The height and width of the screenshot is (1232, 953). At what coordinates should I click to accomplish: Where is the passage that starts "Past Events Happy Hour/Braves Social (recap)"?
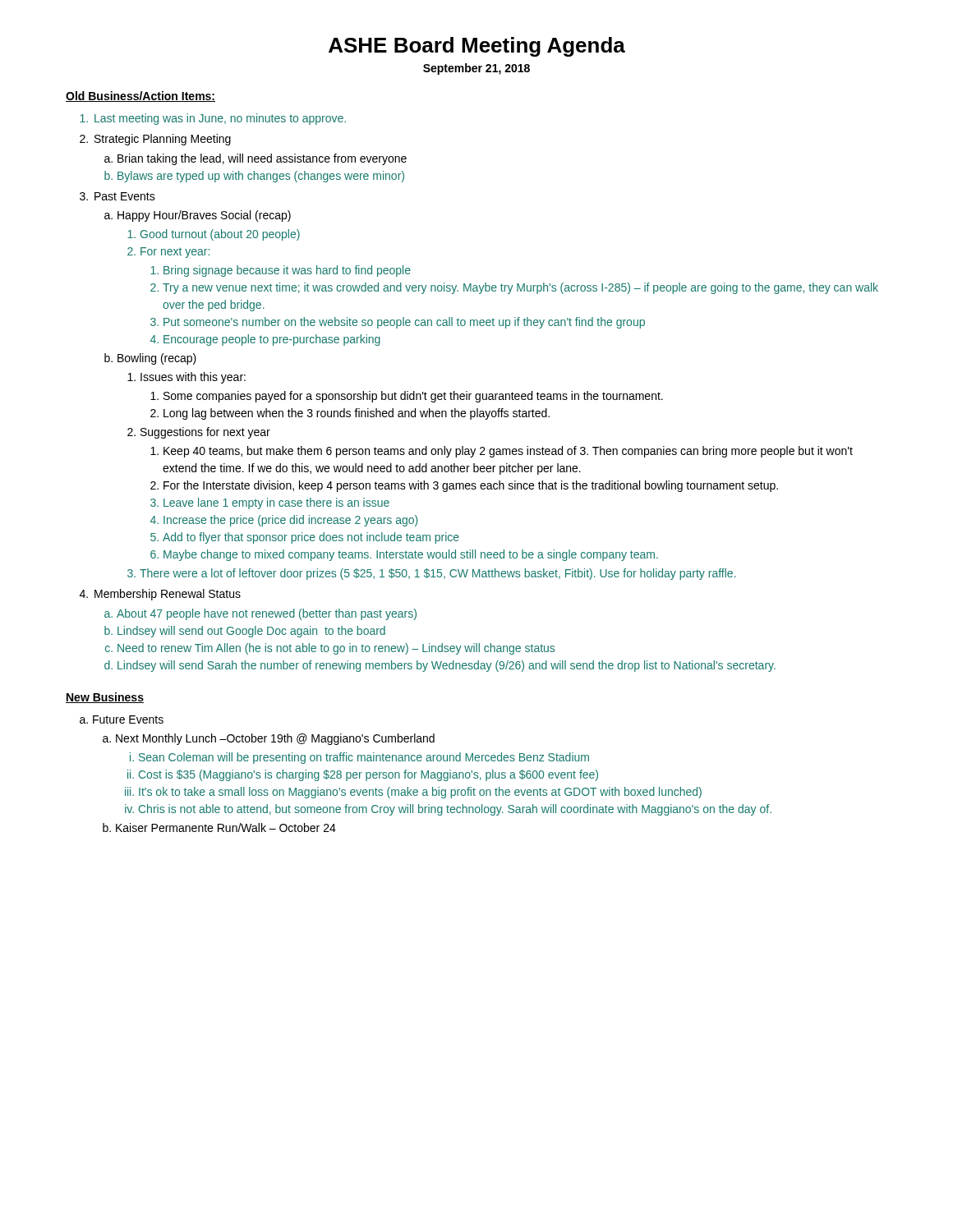point(490,386)
